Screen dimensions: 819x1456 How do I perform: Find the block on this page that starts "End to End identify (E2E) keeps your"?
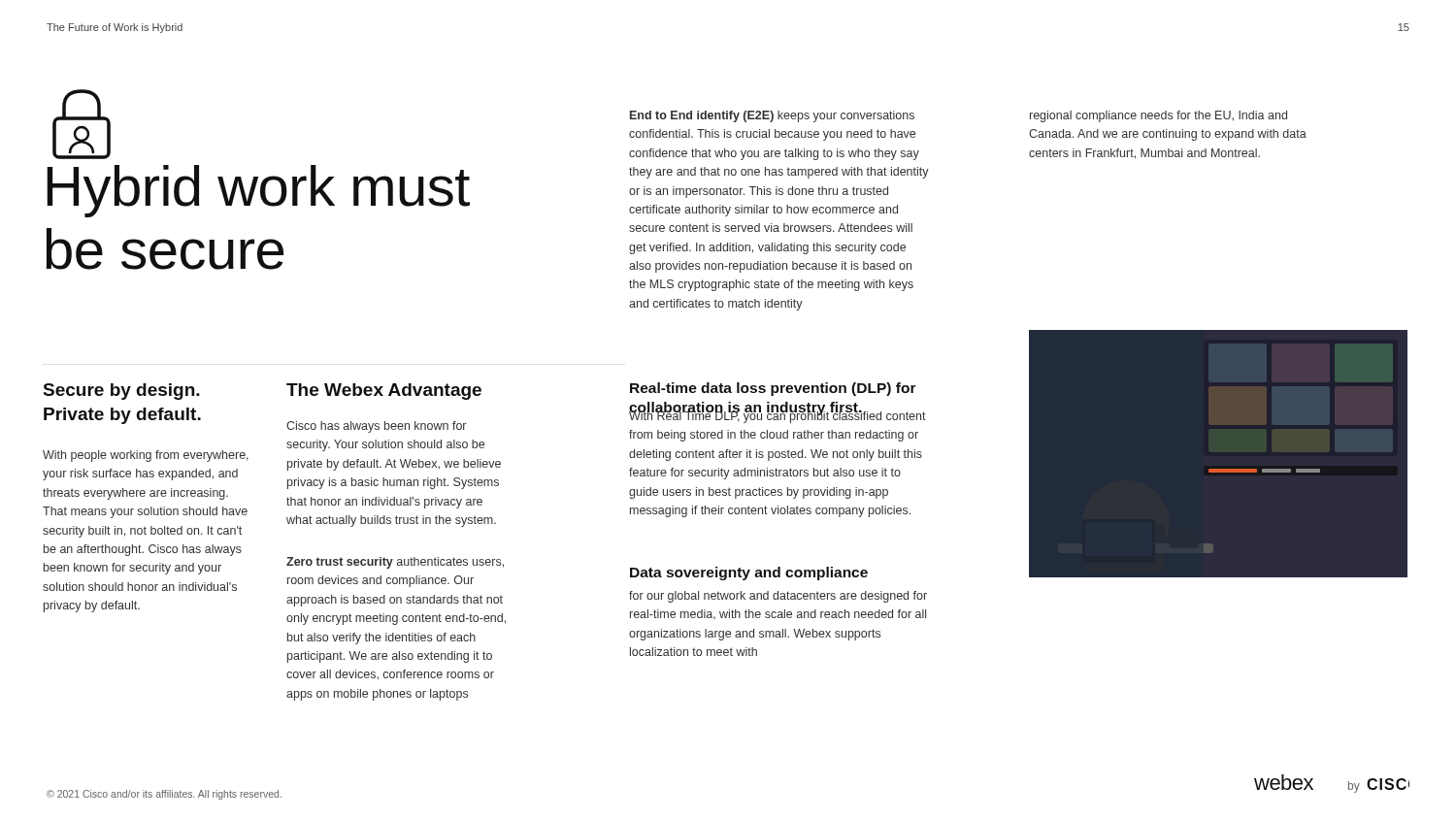(x=779, y=210)
